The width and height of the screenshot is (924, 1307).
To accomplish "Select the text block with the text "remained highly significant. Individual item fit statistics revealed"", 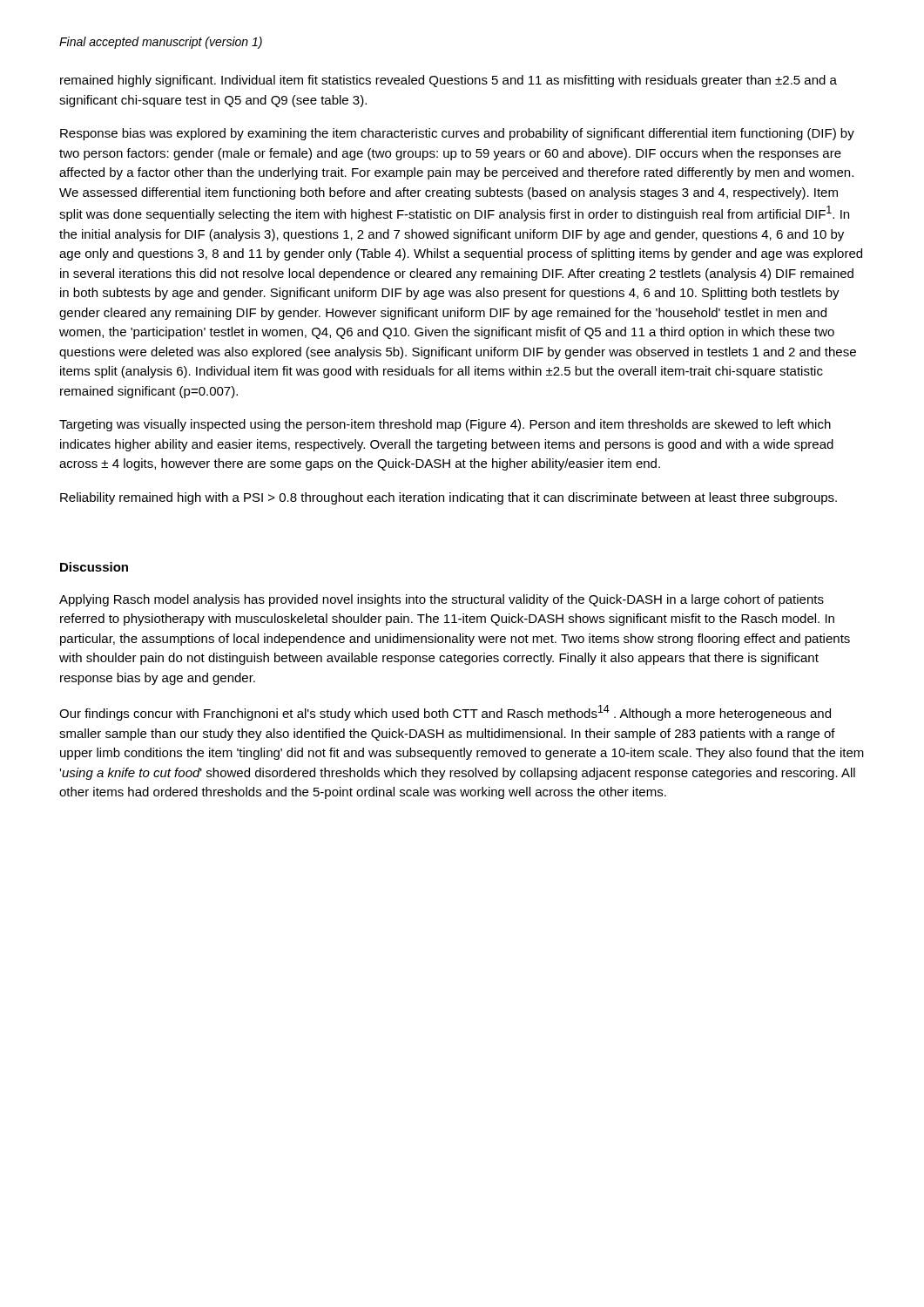I will 448,90.
